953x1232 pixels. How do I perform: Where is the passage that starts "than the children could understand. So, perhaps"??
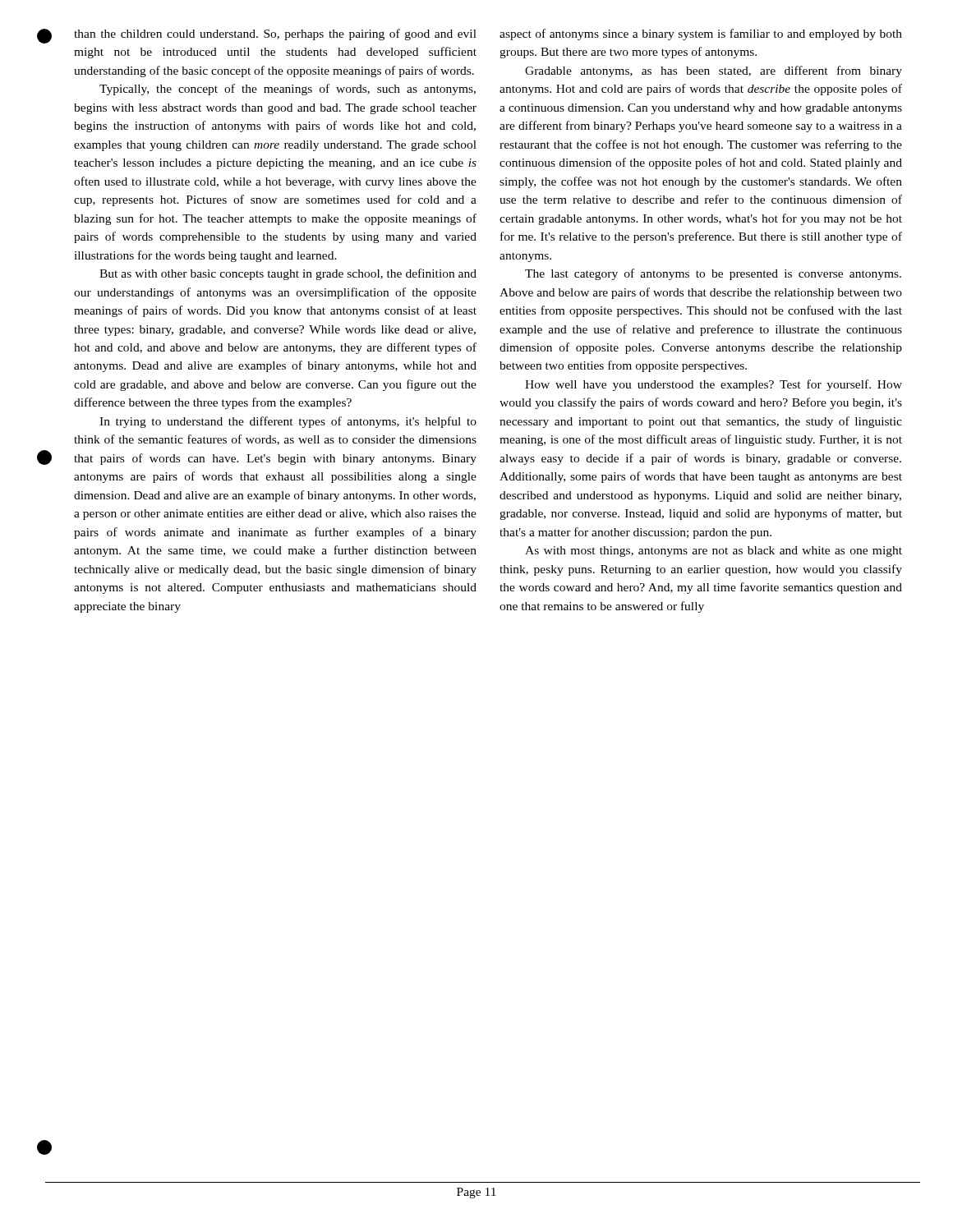[275, 320]
